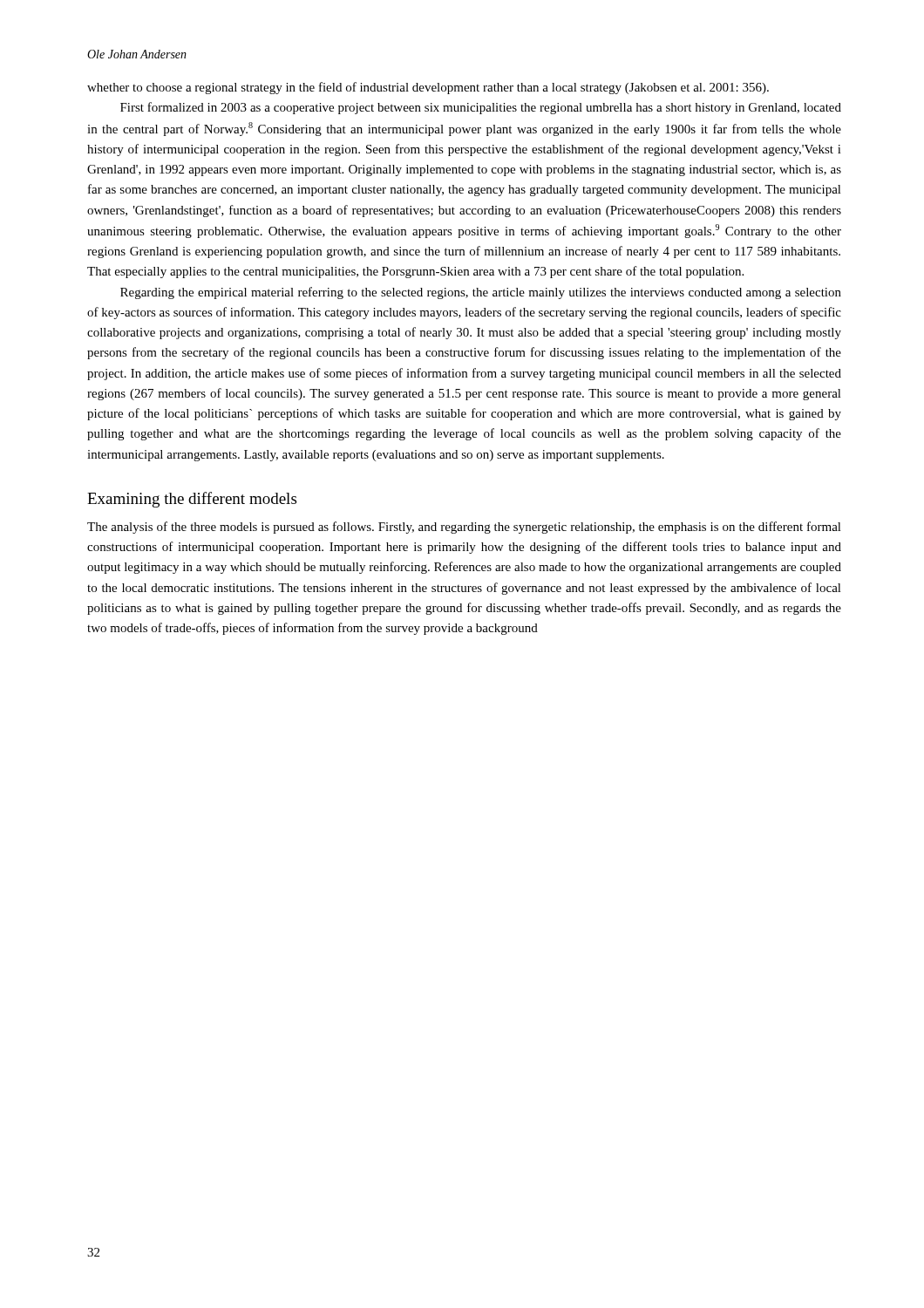The width and height of the screenshot is (924, 1308).
Task: Locate the section header with the text "Examining the different models"
Action: click(192, 498)
